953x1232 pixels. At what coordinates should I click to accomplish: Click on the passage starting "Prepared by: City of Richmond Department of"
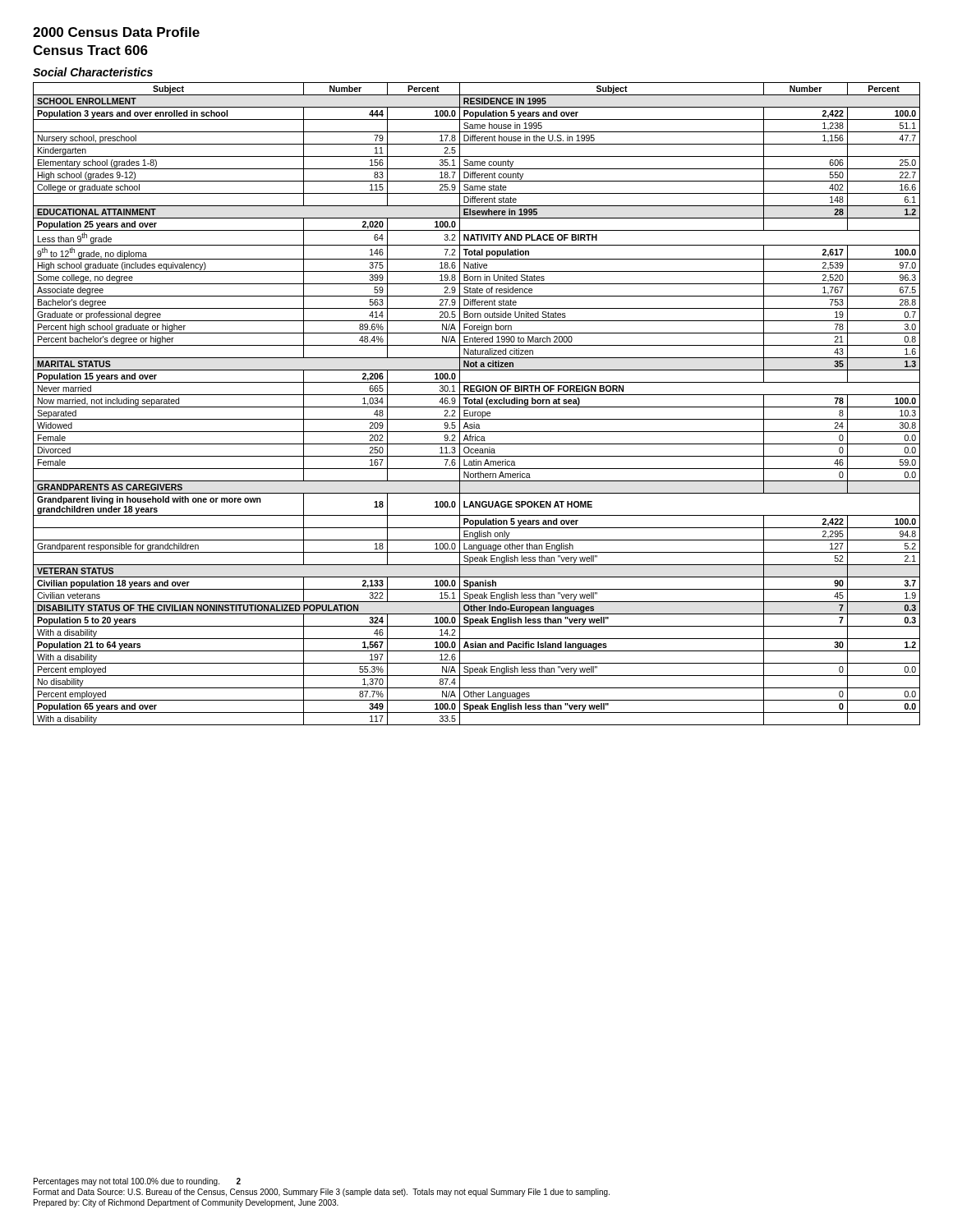pos(186,1203)
